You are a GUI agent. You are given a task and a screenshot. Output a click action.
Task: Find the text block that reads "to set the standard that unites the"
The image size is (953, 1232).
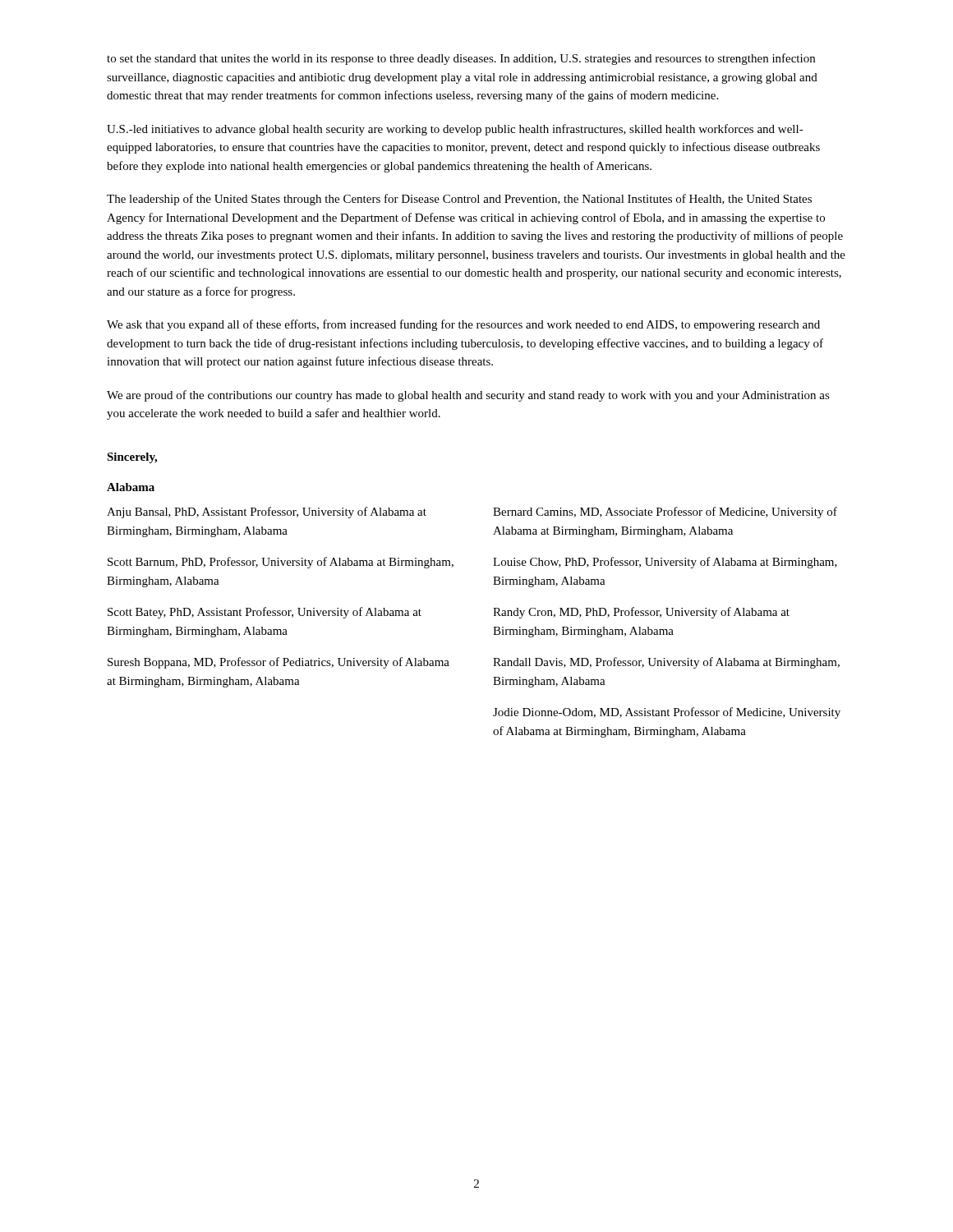(462, 77)
